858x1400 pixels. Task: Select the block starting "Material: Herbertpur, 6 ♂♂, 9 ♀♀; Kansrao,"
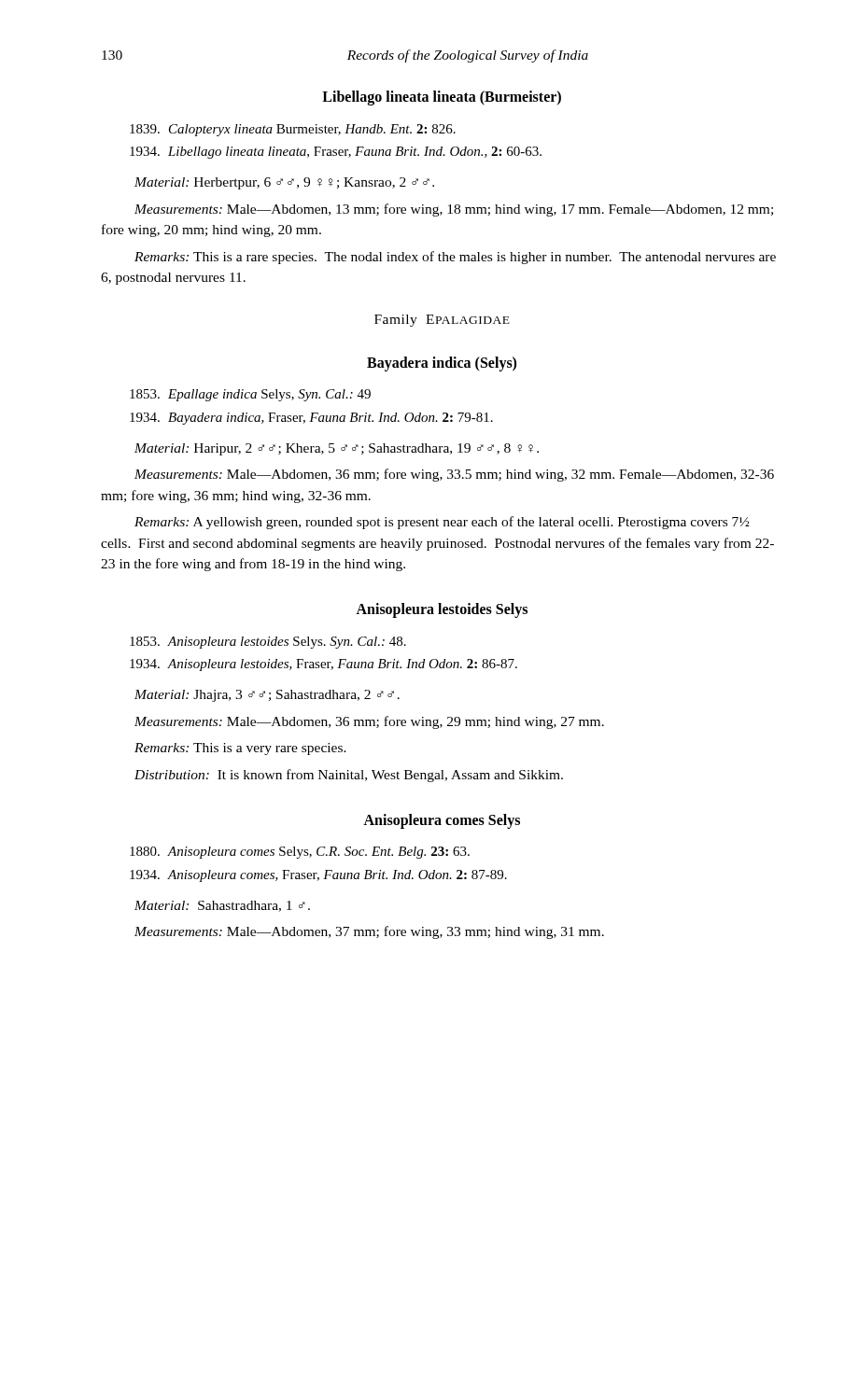point(285,182)
